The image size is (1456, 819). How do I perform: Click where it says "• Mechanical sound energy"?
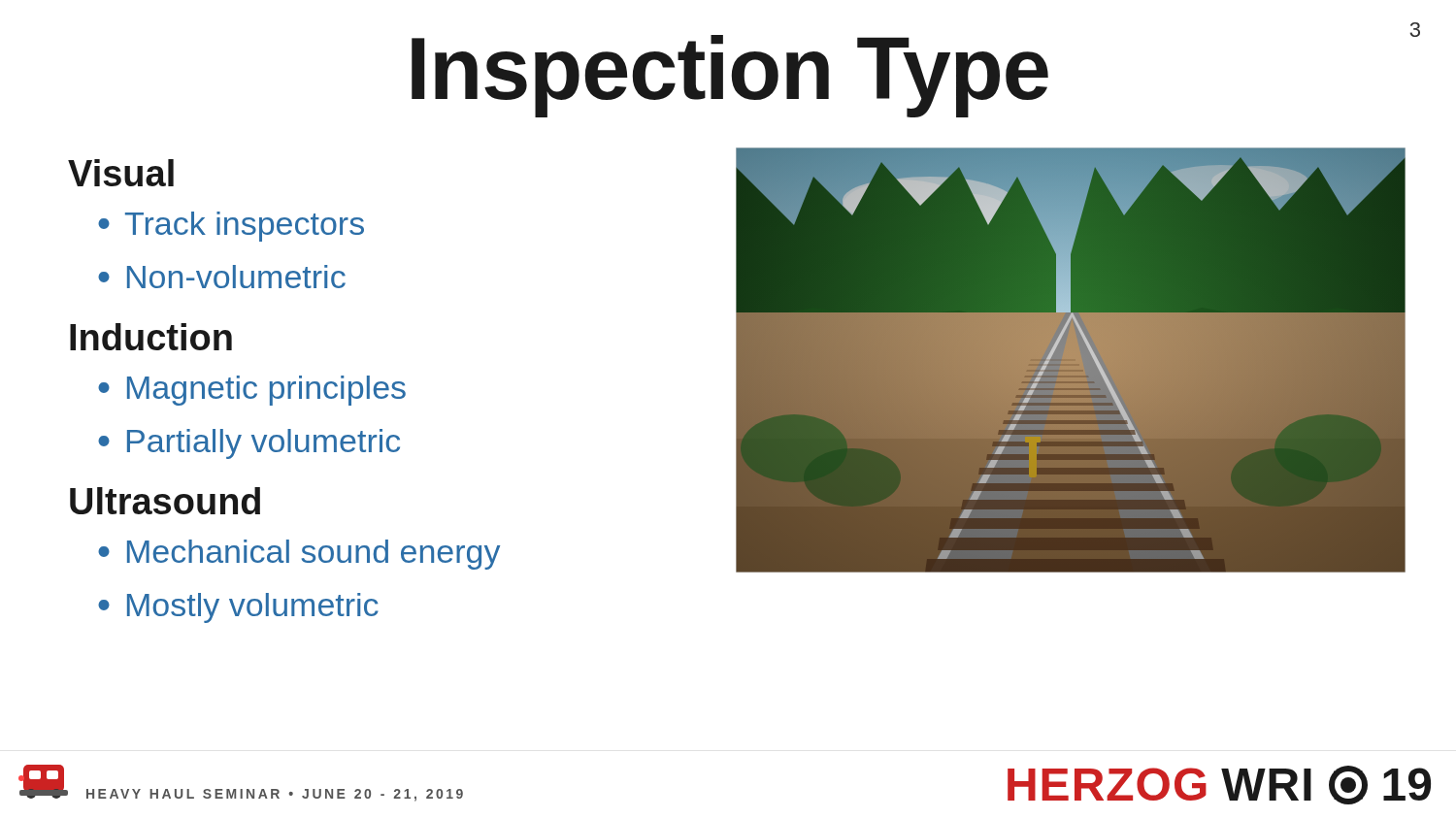pyautogui.click(x=299, y=552)
